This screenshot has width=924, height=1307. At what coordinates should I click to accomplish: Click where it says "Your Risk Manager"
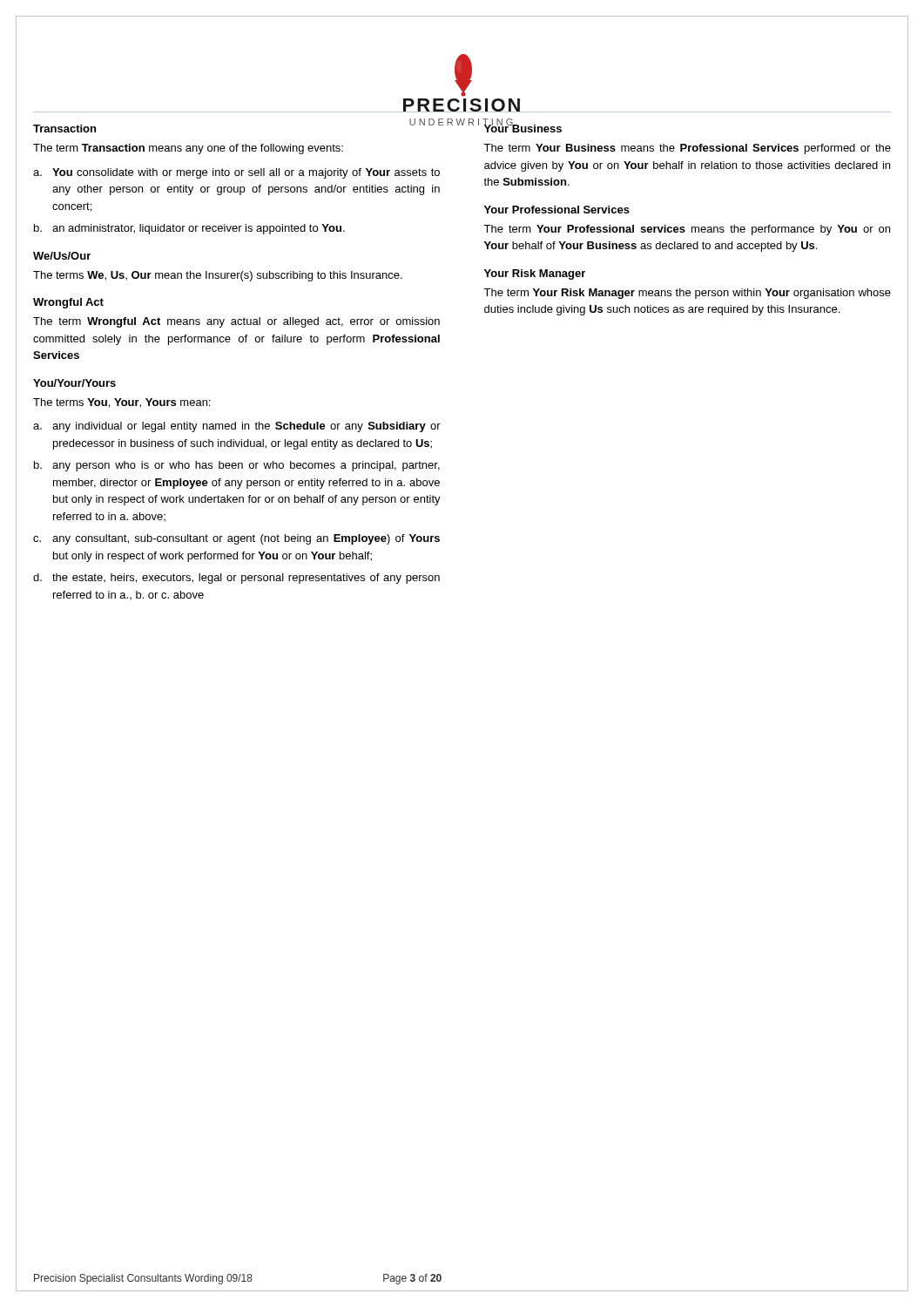click(535, 273)
